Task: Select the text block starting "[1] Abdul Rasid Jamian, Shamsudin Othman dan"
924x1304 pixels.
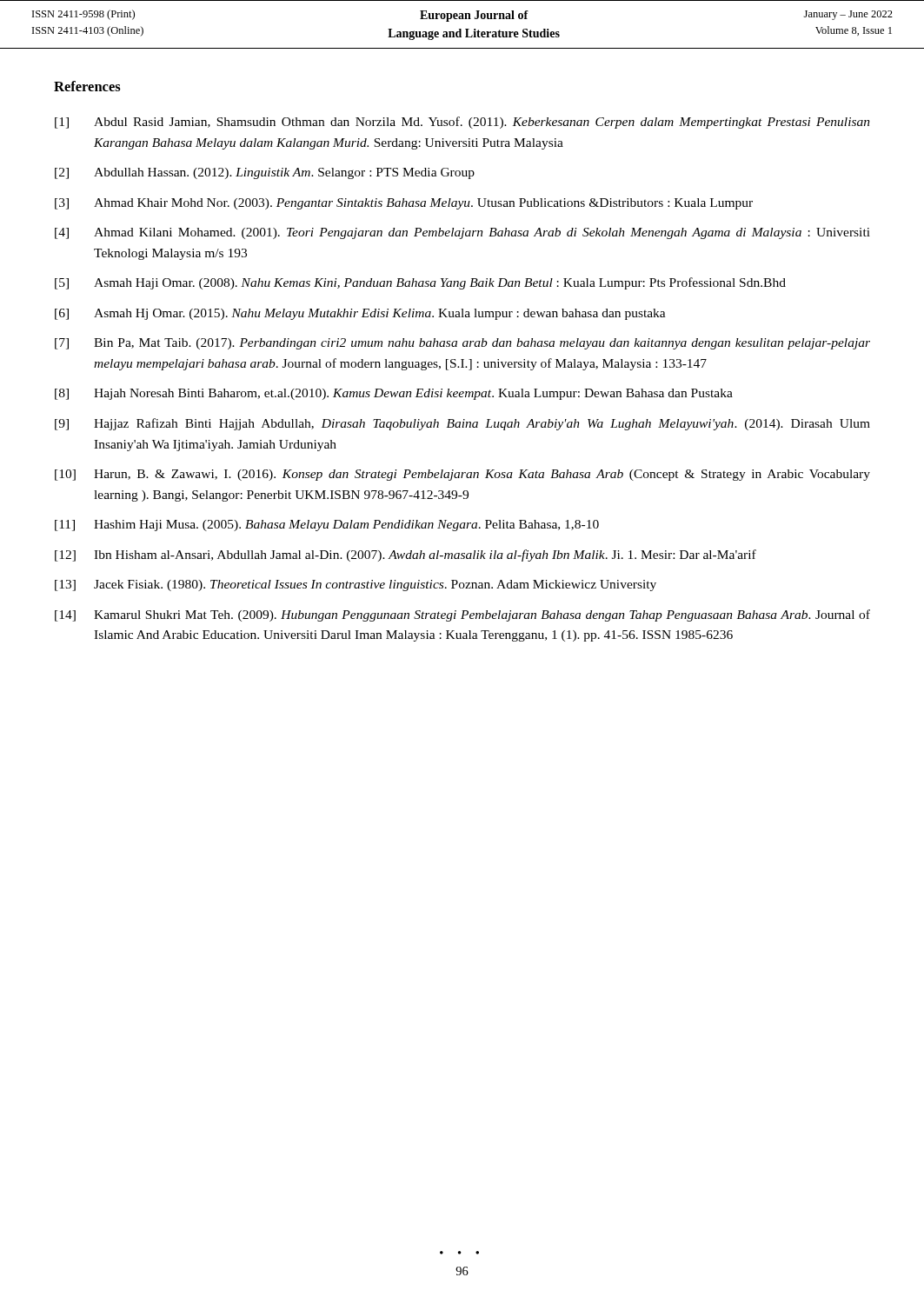Action: (x=462, y=132)
